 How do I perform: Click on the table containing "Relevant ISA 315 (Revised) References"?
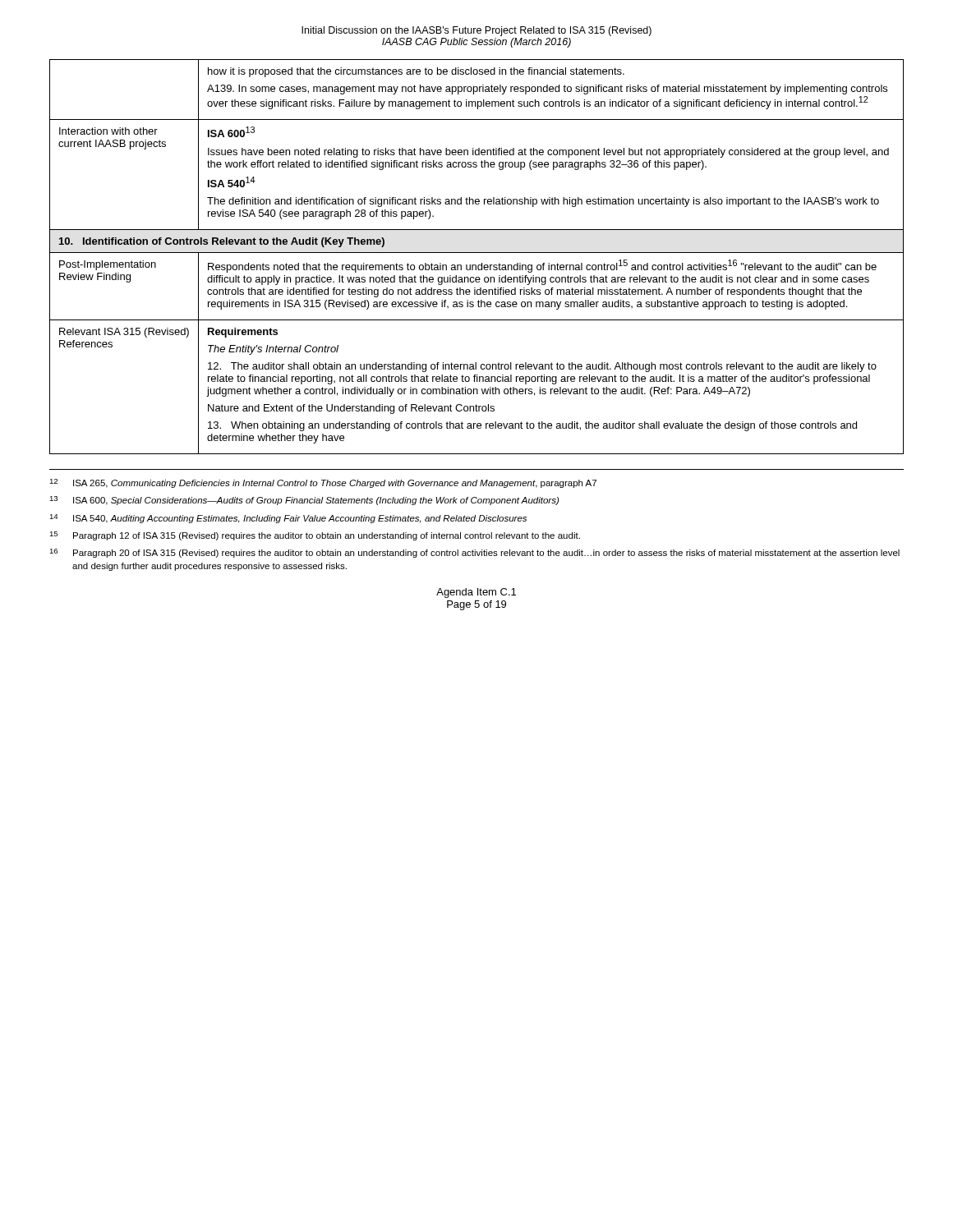coord(476,257)
